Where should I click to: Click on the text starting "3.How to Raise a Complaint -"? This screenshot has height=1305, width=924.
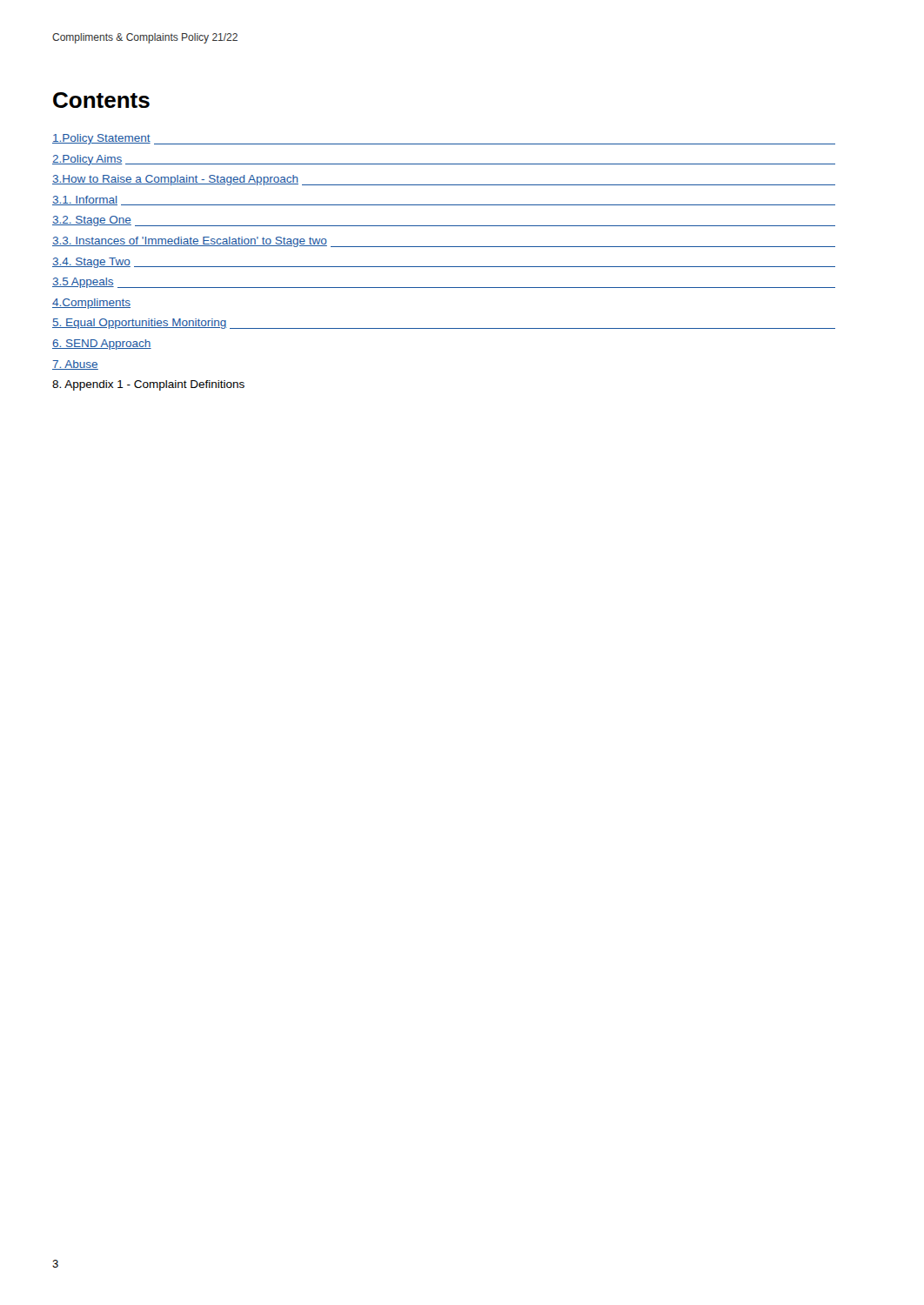click(444, 179)
